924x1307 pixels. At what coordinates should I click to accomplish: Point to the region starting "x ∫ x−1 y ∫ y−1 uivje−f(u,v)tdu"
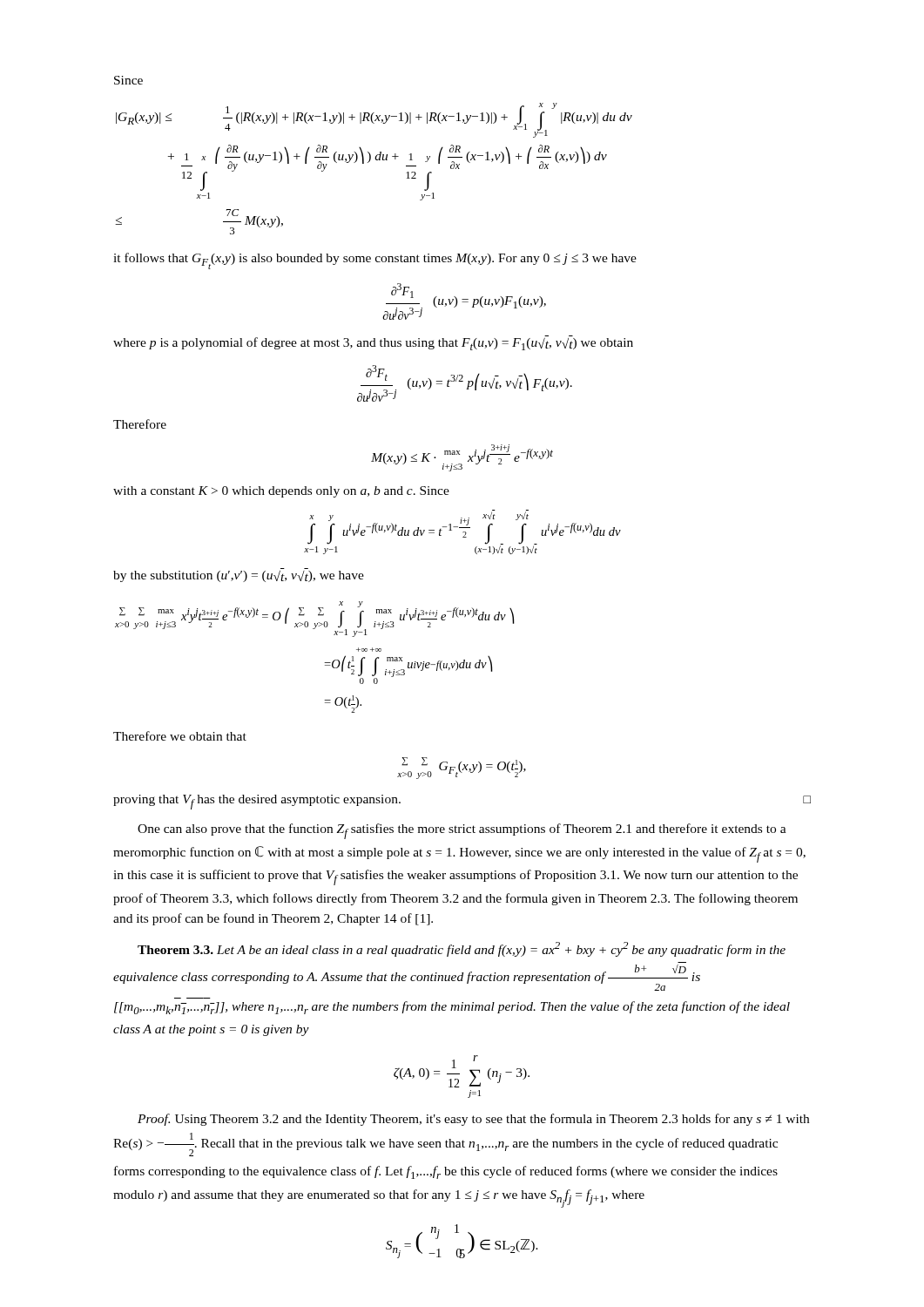point(462,533)
